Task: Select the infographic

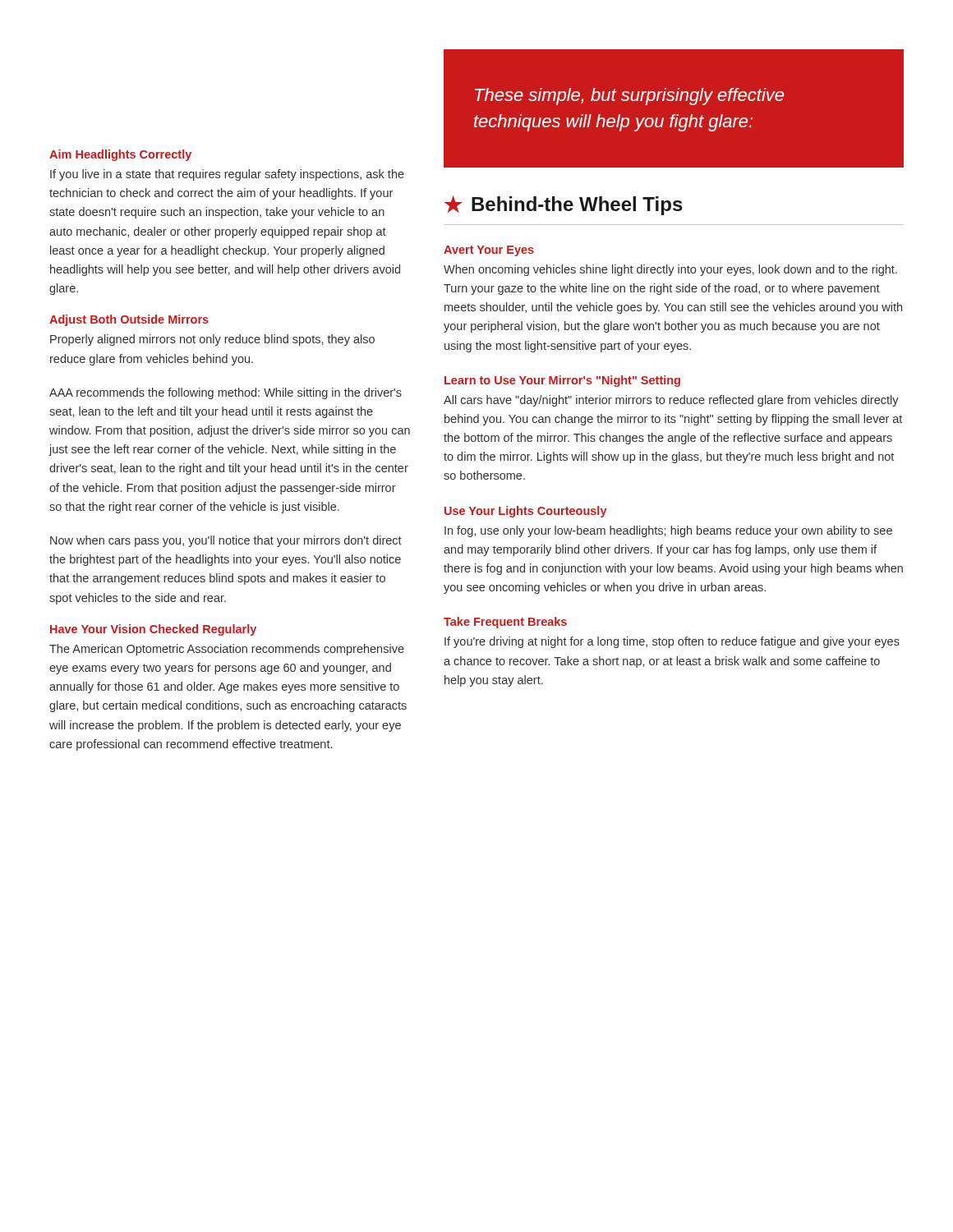Action: point(674,108)
